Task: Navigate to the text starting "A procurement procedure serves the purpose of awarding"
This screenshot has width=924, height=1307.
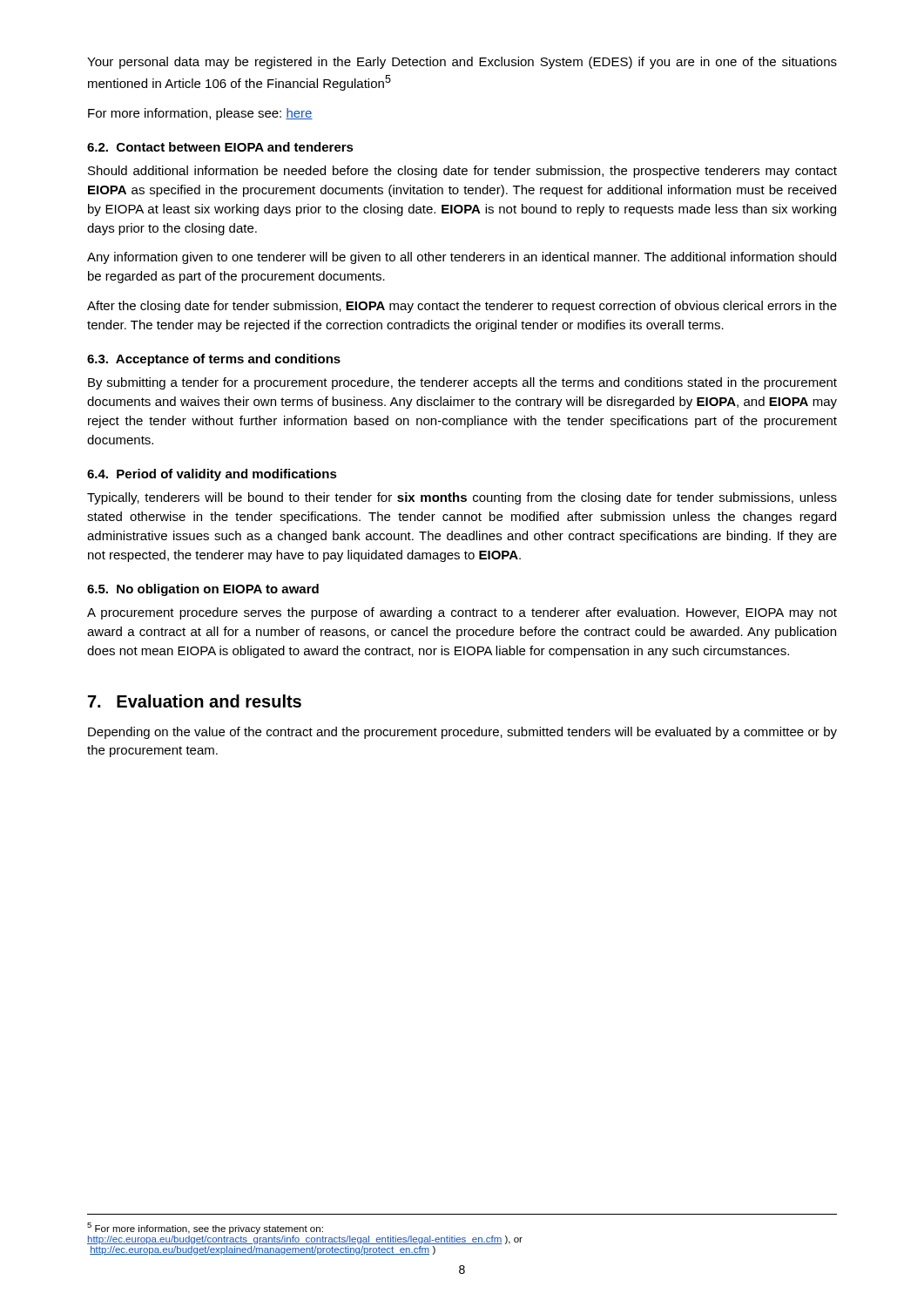Action: click(x=462, y=631)
